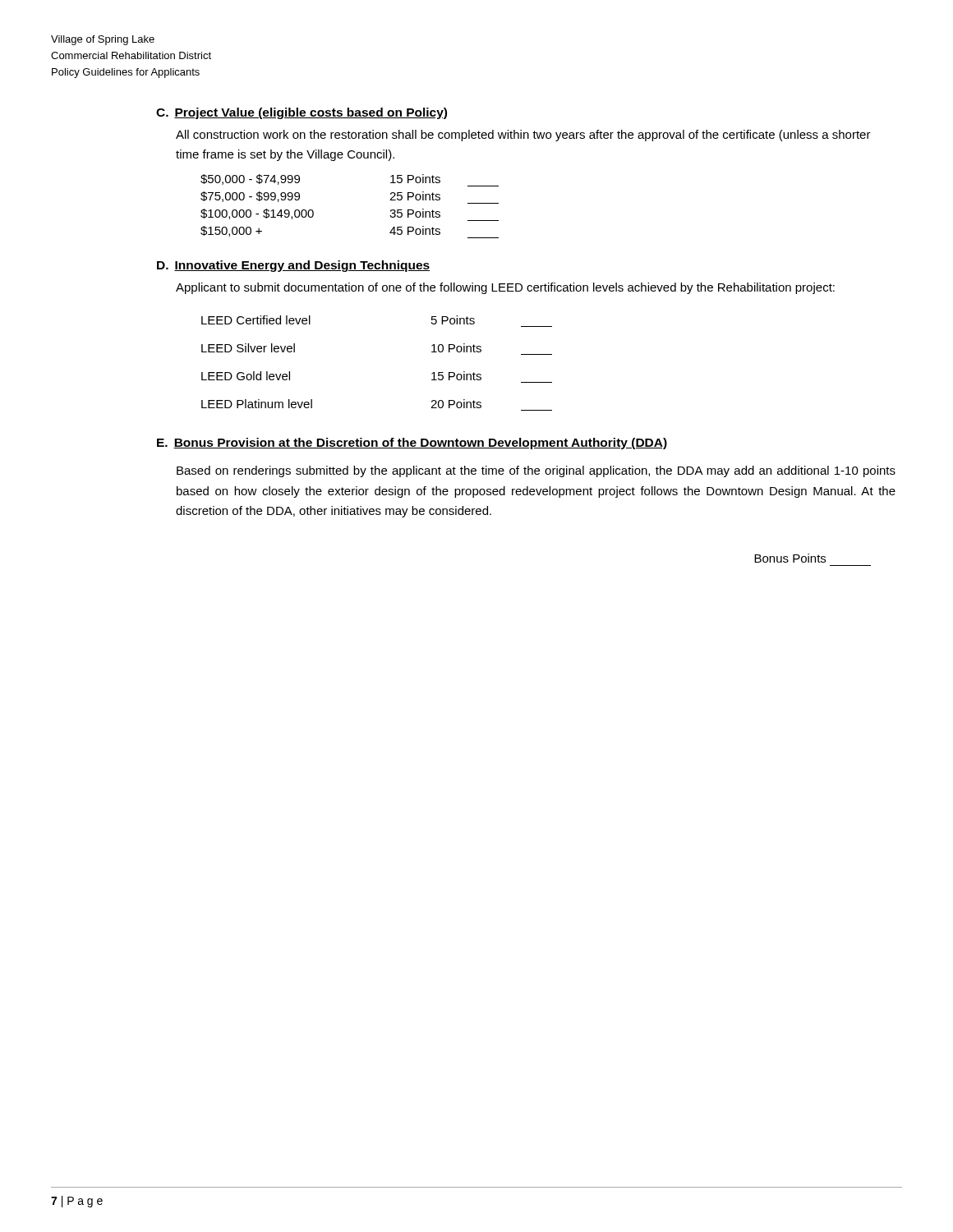Click the passage that begins "LEED Gold level"

coord(249,375)
